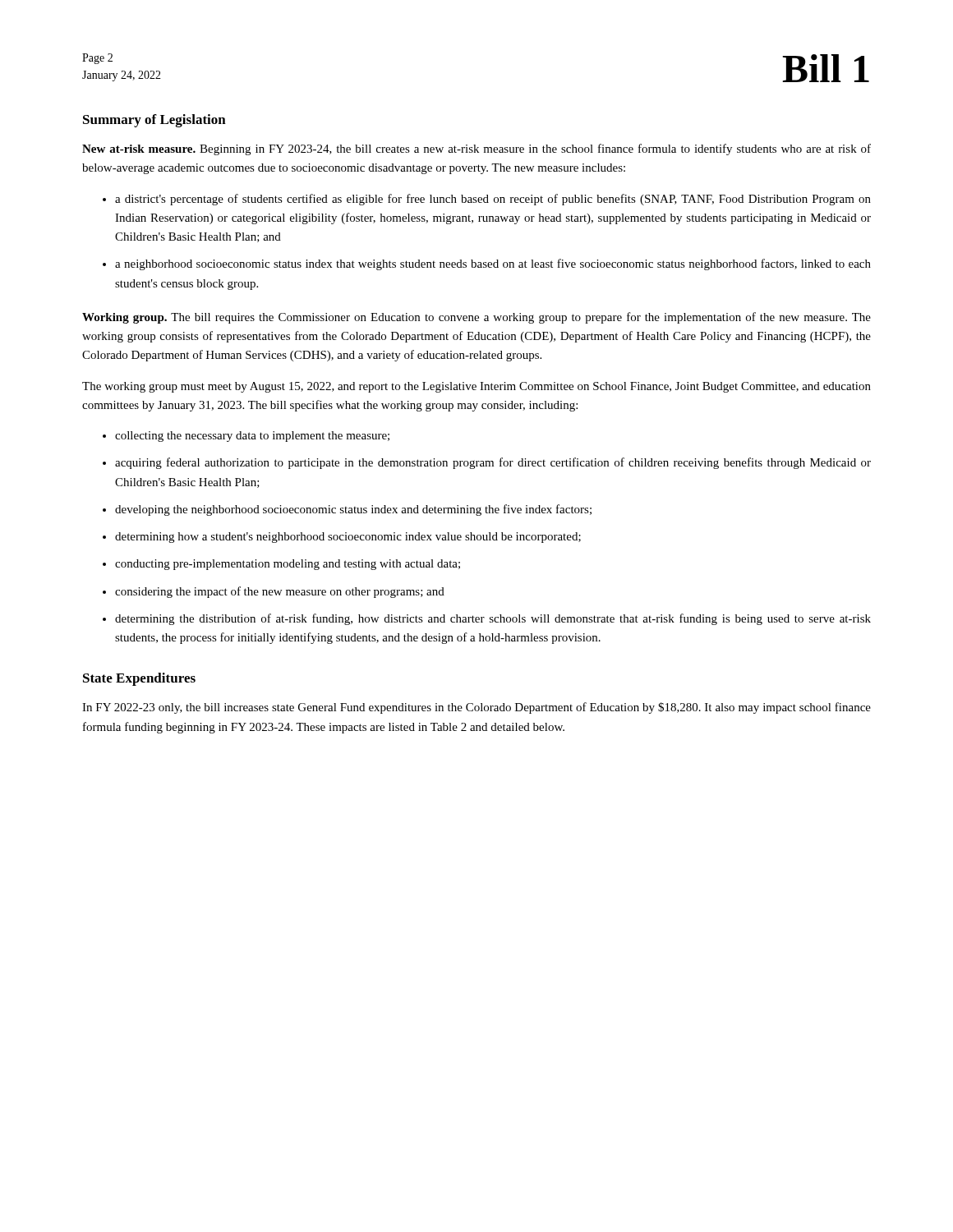Point to the block beginning "acquiring federal authorization to participate in"
Viewport: 953px width, 1232px height.
(x=493, y=472)
